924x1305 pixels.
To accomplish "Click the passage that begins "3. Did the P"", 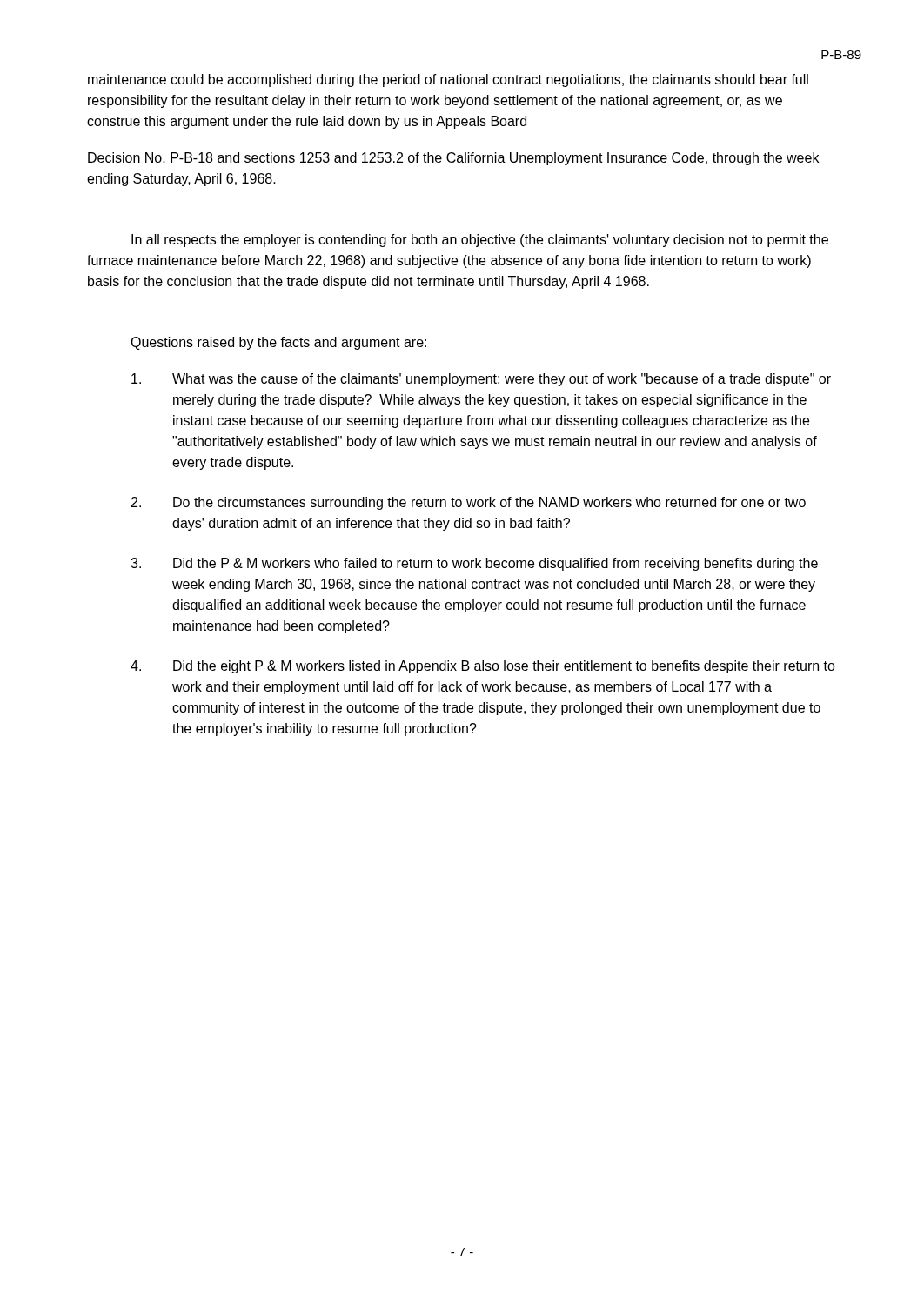I will (484, 595).
